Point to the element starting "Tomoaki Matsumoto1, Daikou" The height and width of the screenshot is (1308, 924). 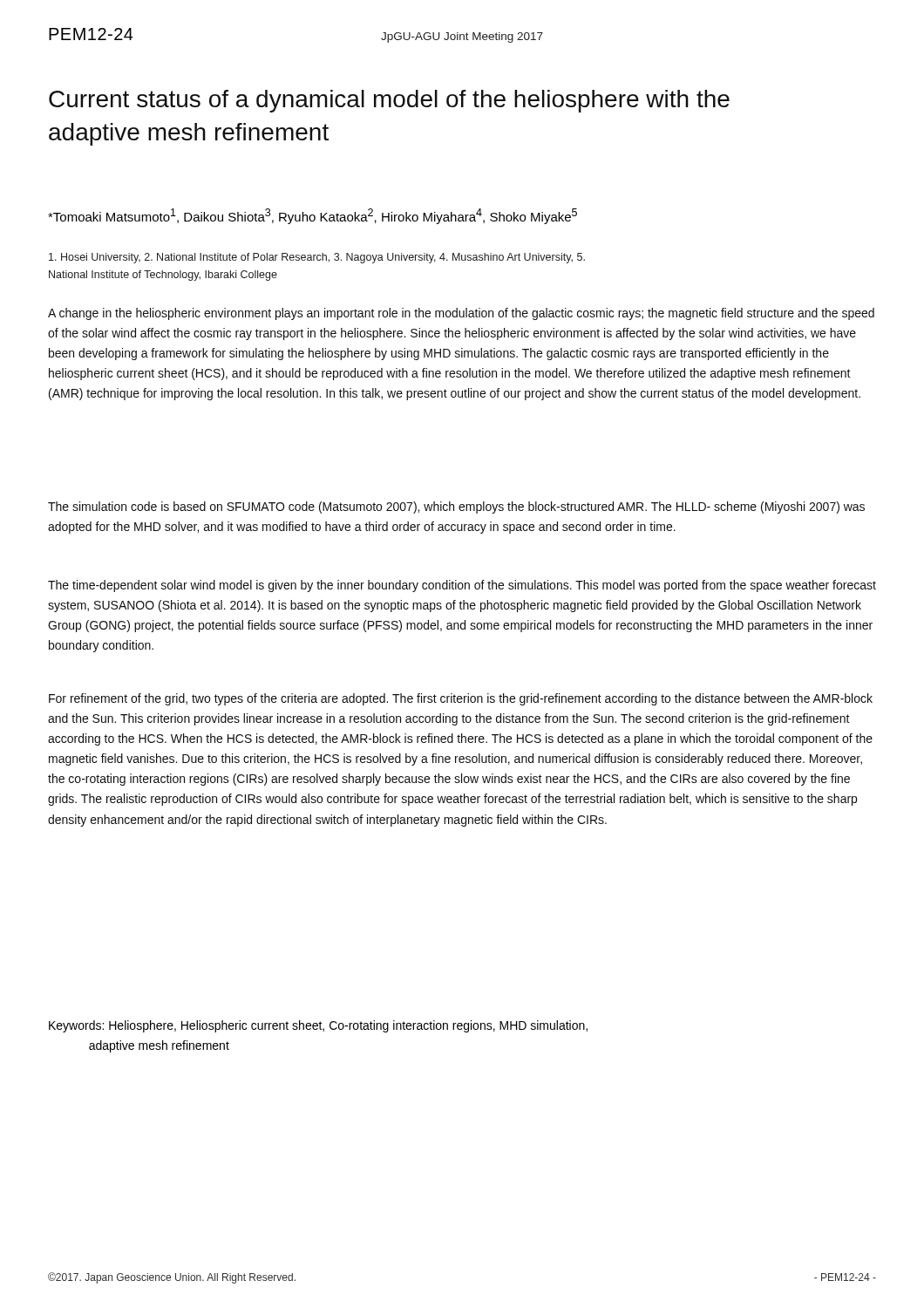coord(313,215)
